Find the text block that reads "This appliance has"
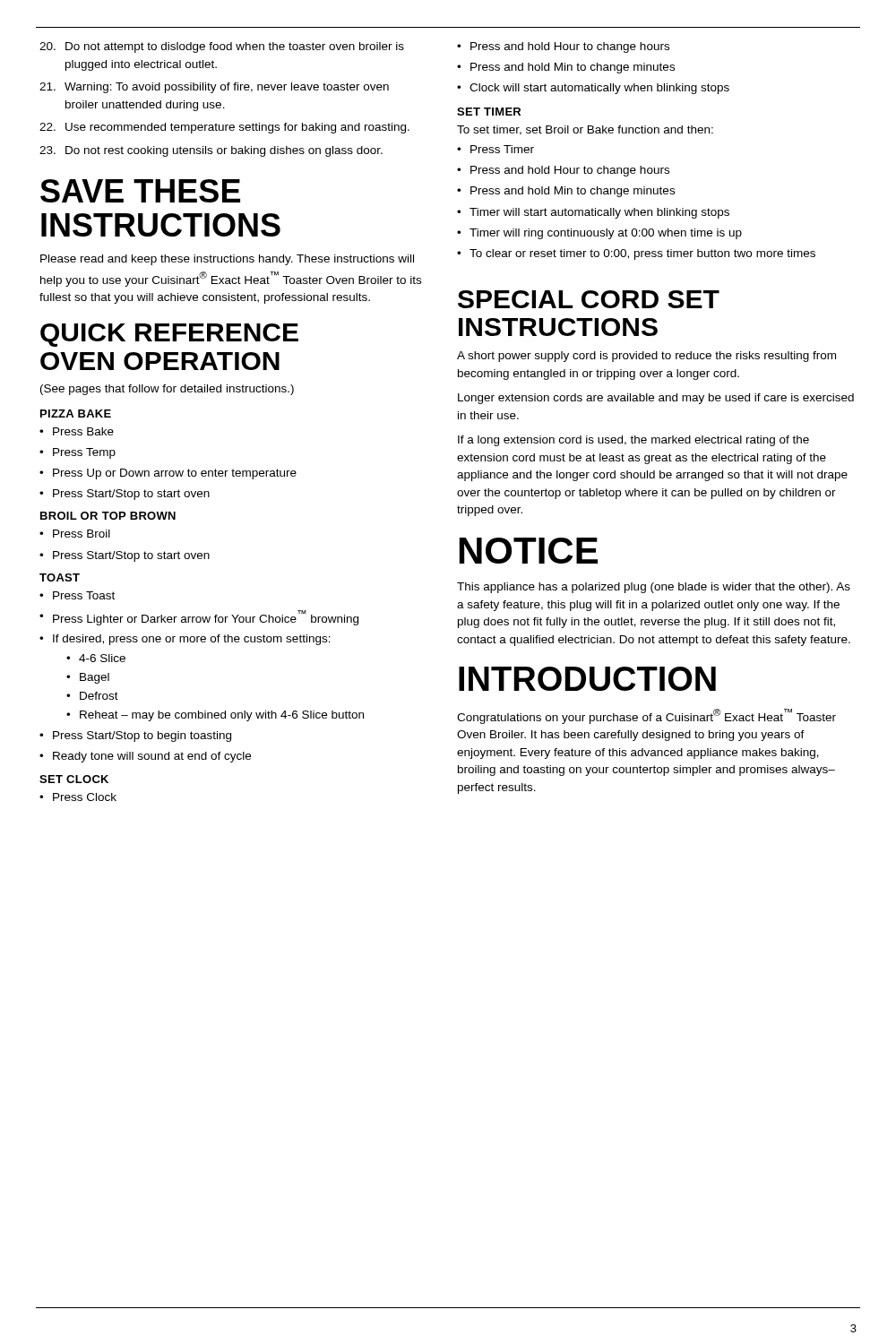Image resolution: width=896 pixels, height=1344 pixels. (659, 613)
